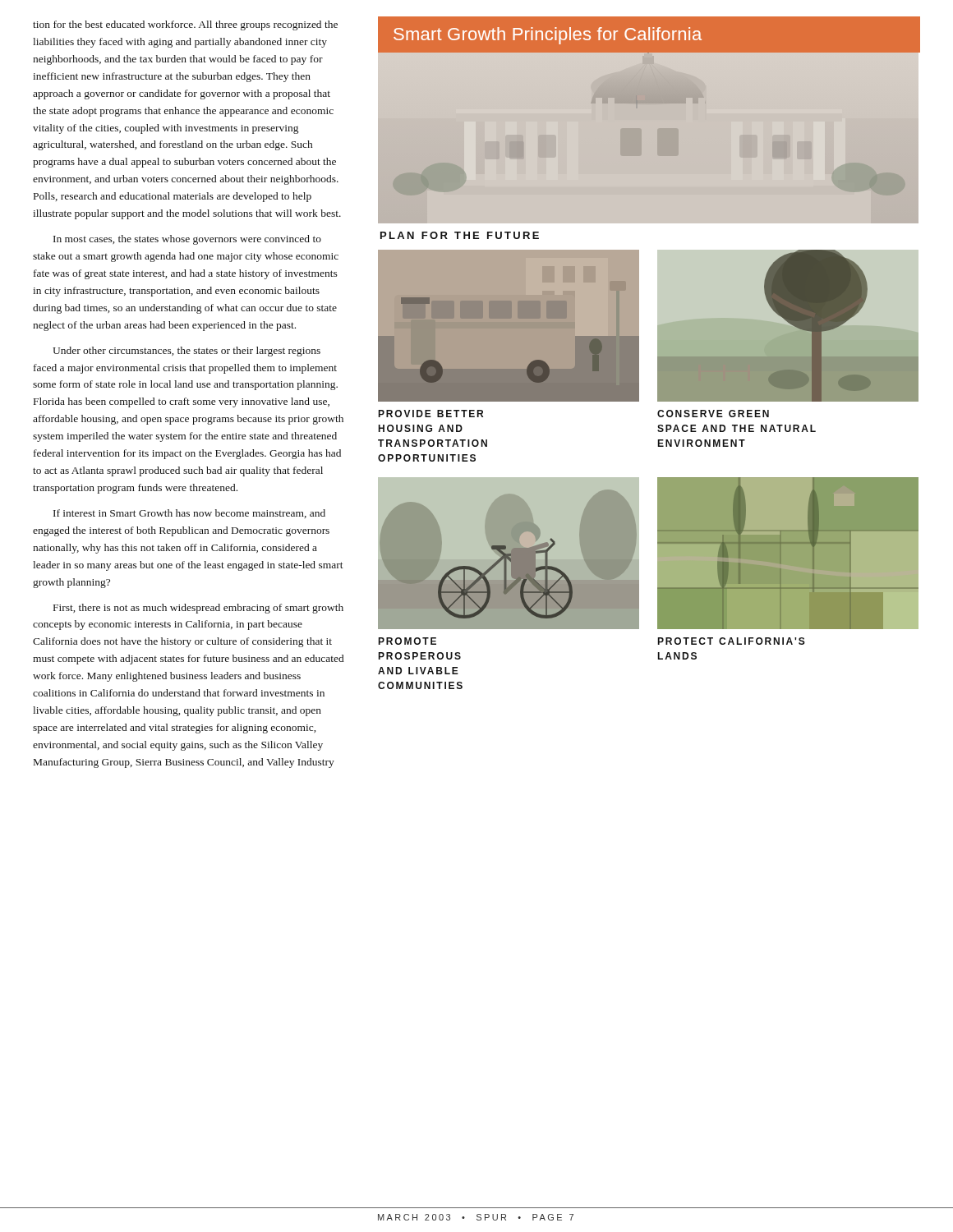This screenshot has height=1232, width=953.
Task: Where does it say "CONSERVE GREENSPACE AND THE NATURALENVIRONMENT"?
Action: 737,429
